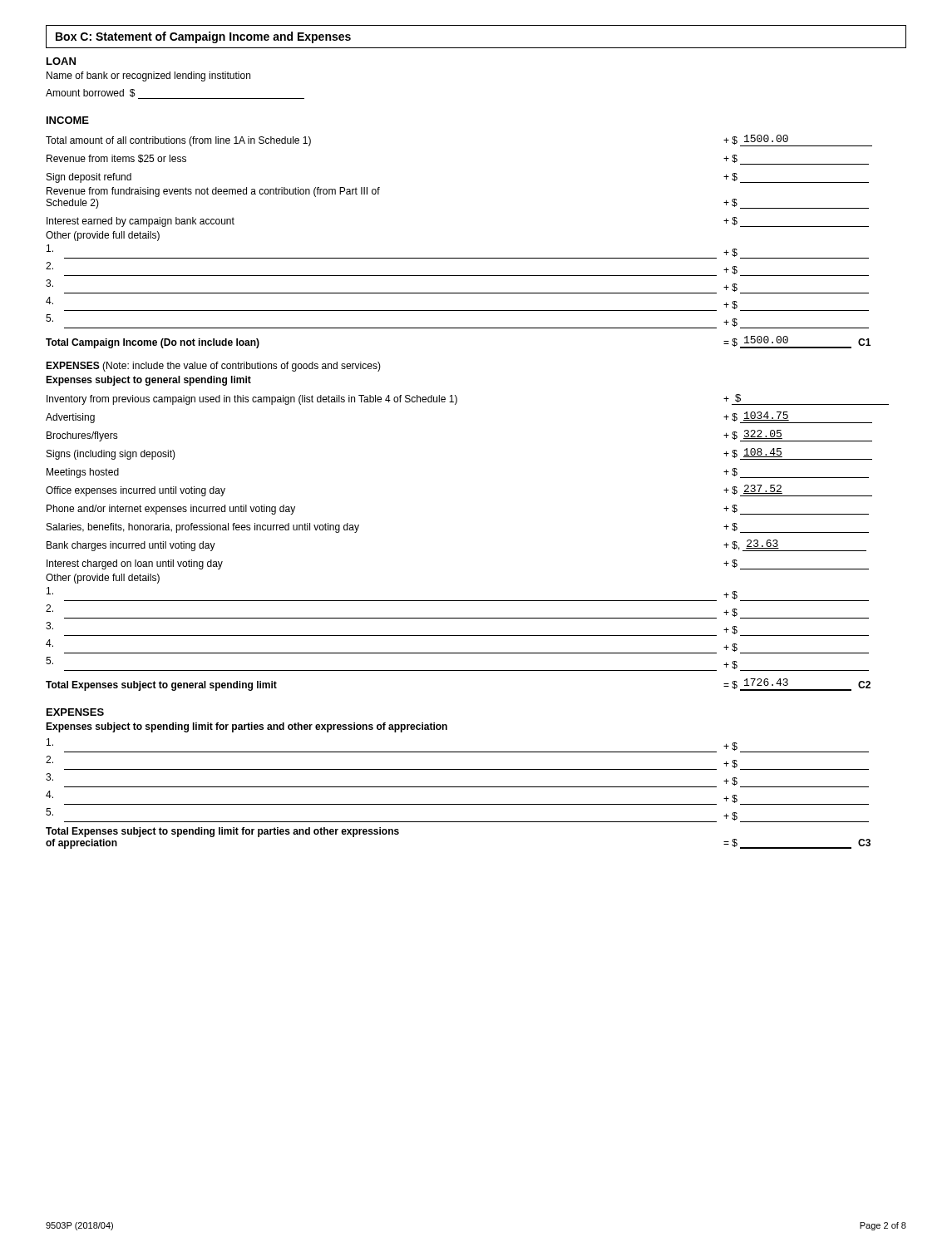Image resolution: width=952 pixels, height=1247 pixels.
Task: Locate the list item containing "Salaries, benefits, honoraria,"
Action: pyautogui.click(x=201, y=527)
